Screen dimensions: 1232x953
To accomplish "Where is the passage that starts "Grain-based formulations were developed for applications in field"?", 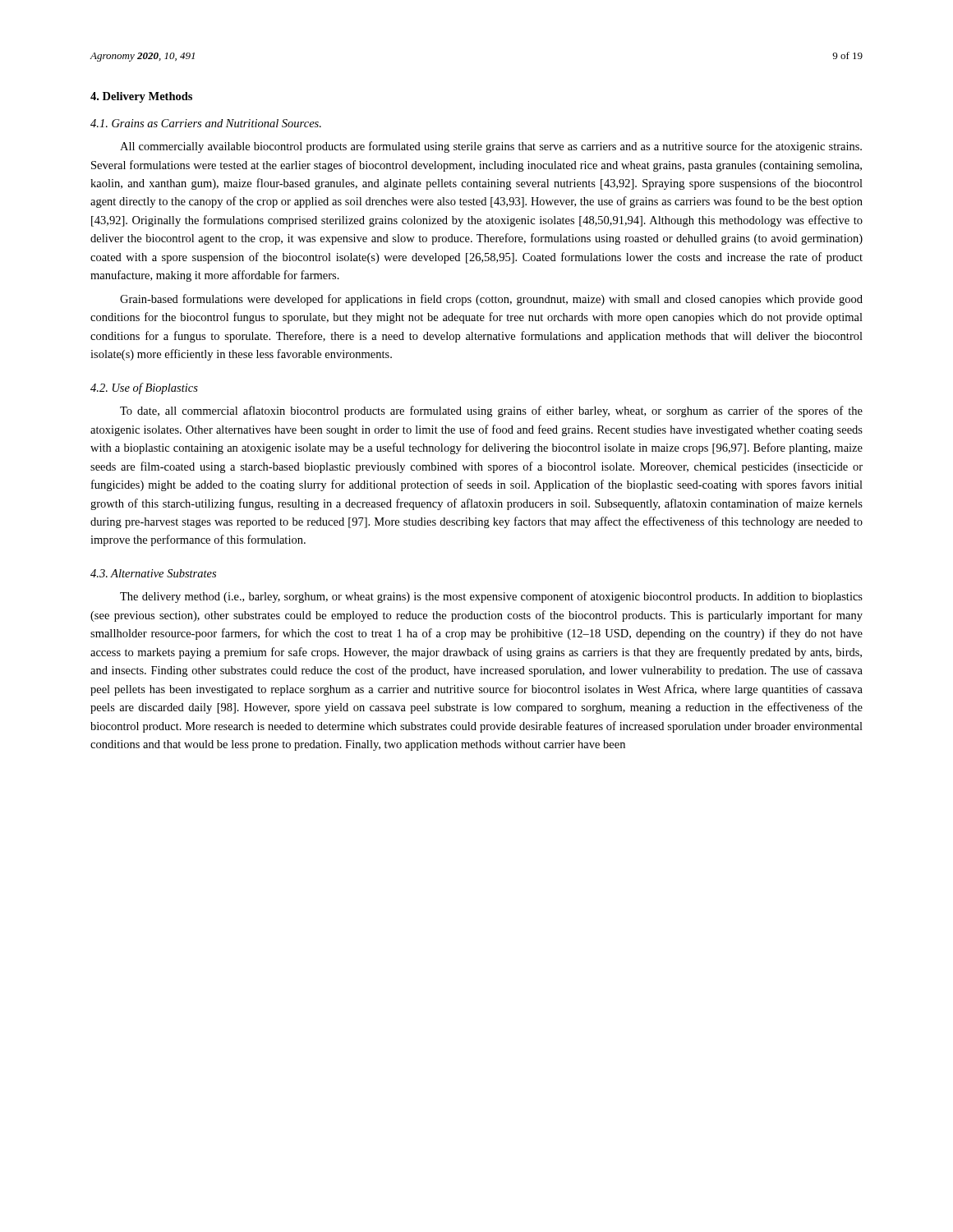I will click(476, 327).
